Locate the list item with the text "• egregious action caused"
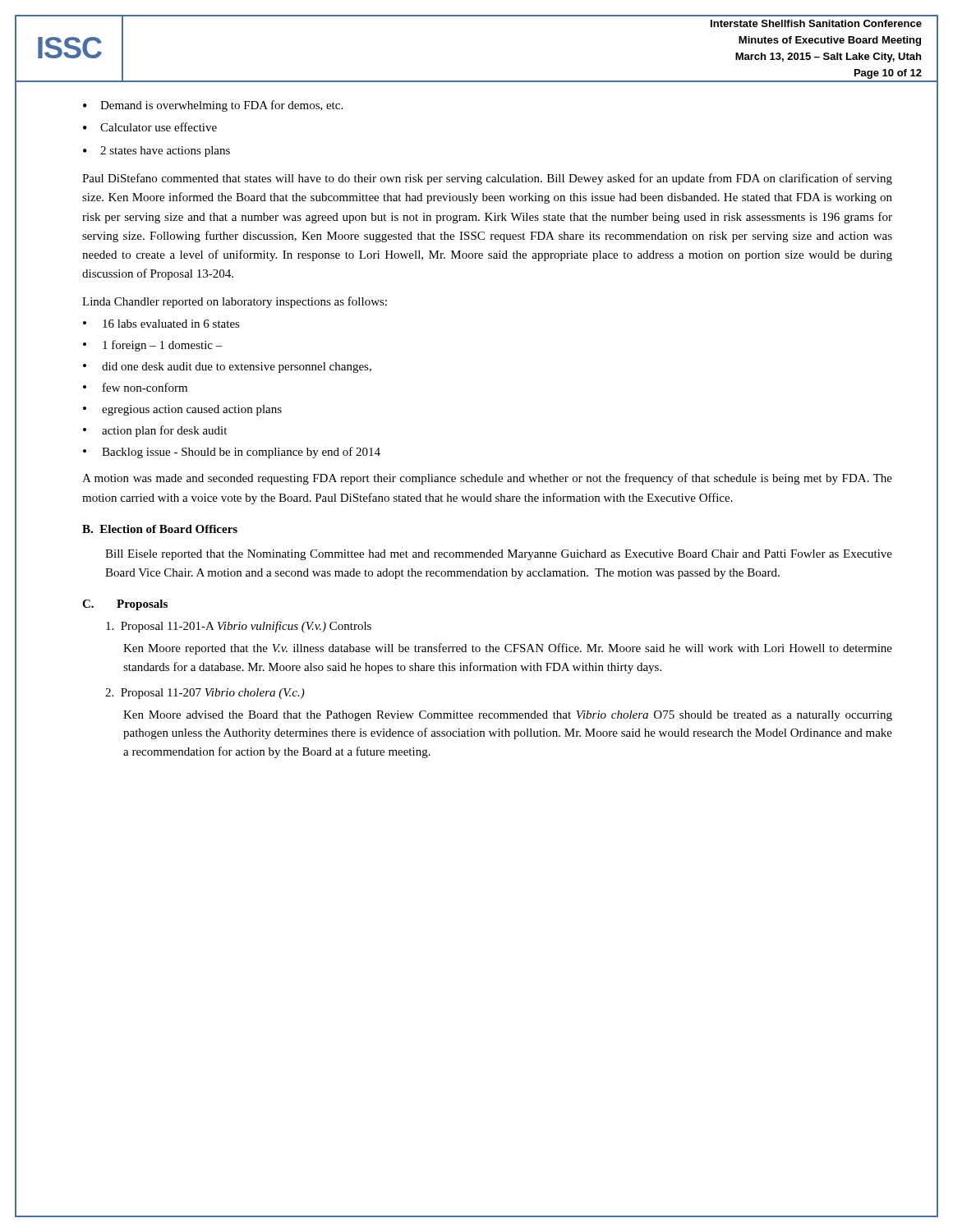 [182, 409]
